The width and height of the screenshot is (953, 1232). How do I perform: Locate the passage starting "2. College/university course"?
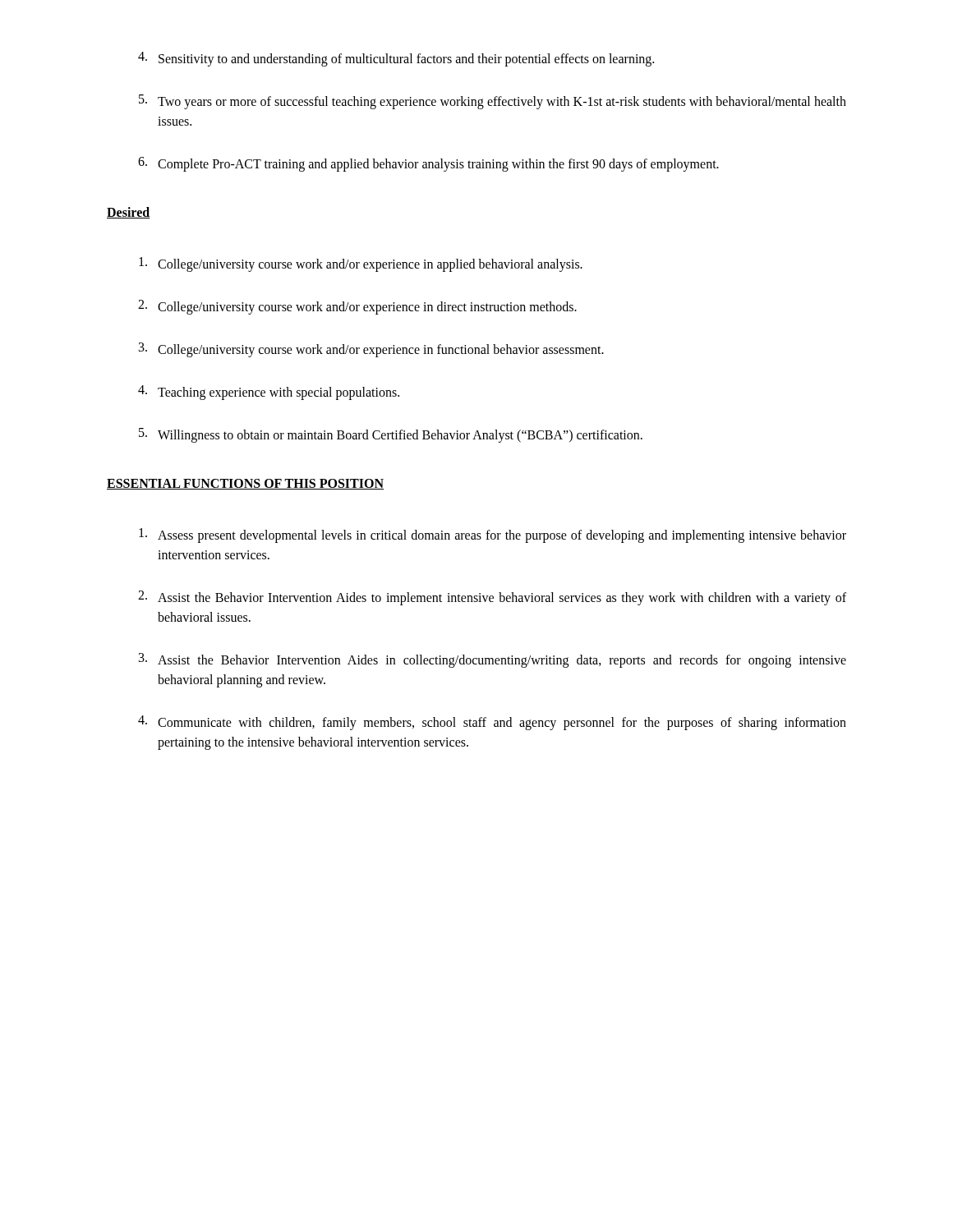pos(476,307)
